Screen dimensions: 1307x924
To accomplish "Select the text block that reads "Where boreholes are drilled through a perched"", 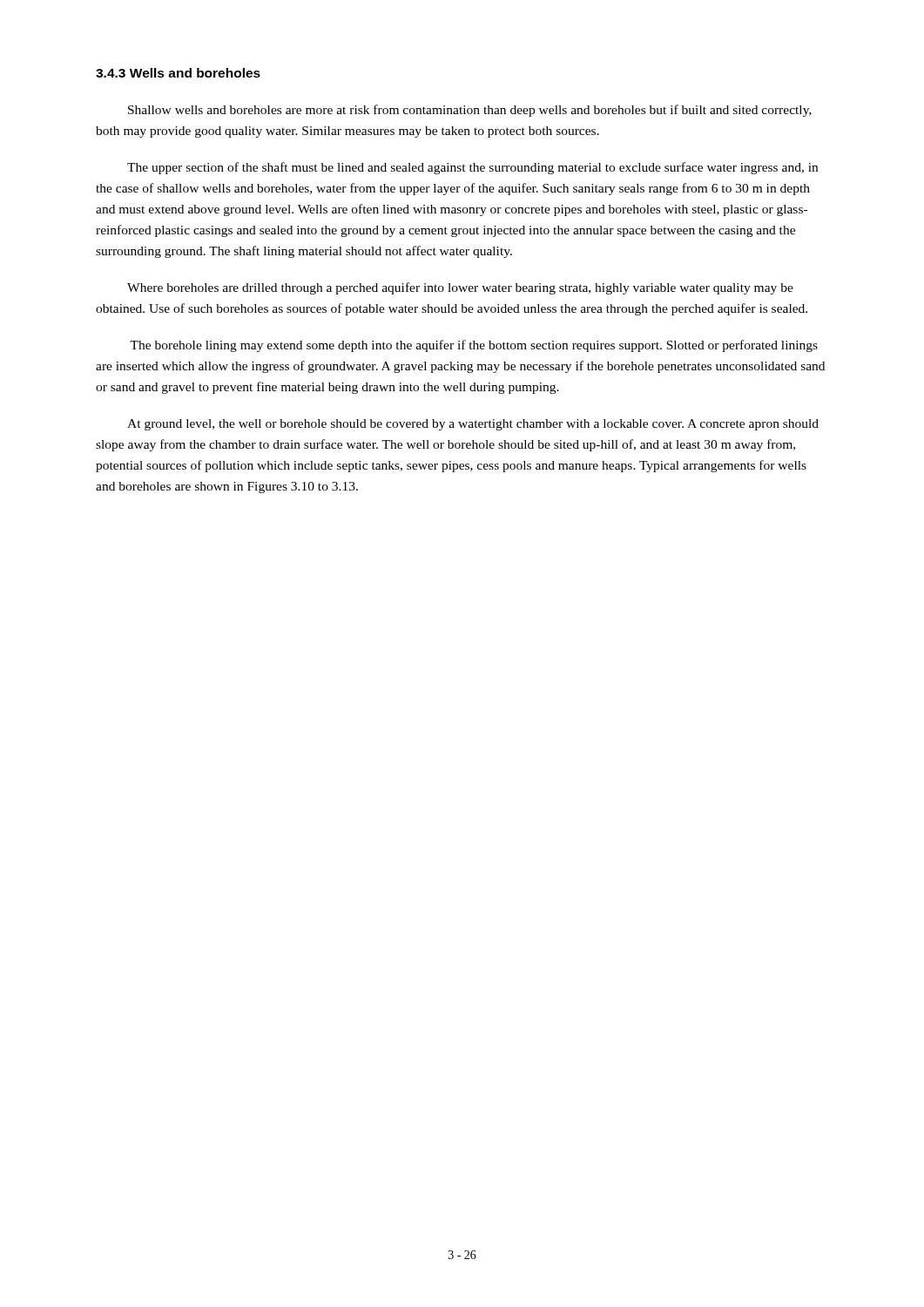I will coord(452,298).
